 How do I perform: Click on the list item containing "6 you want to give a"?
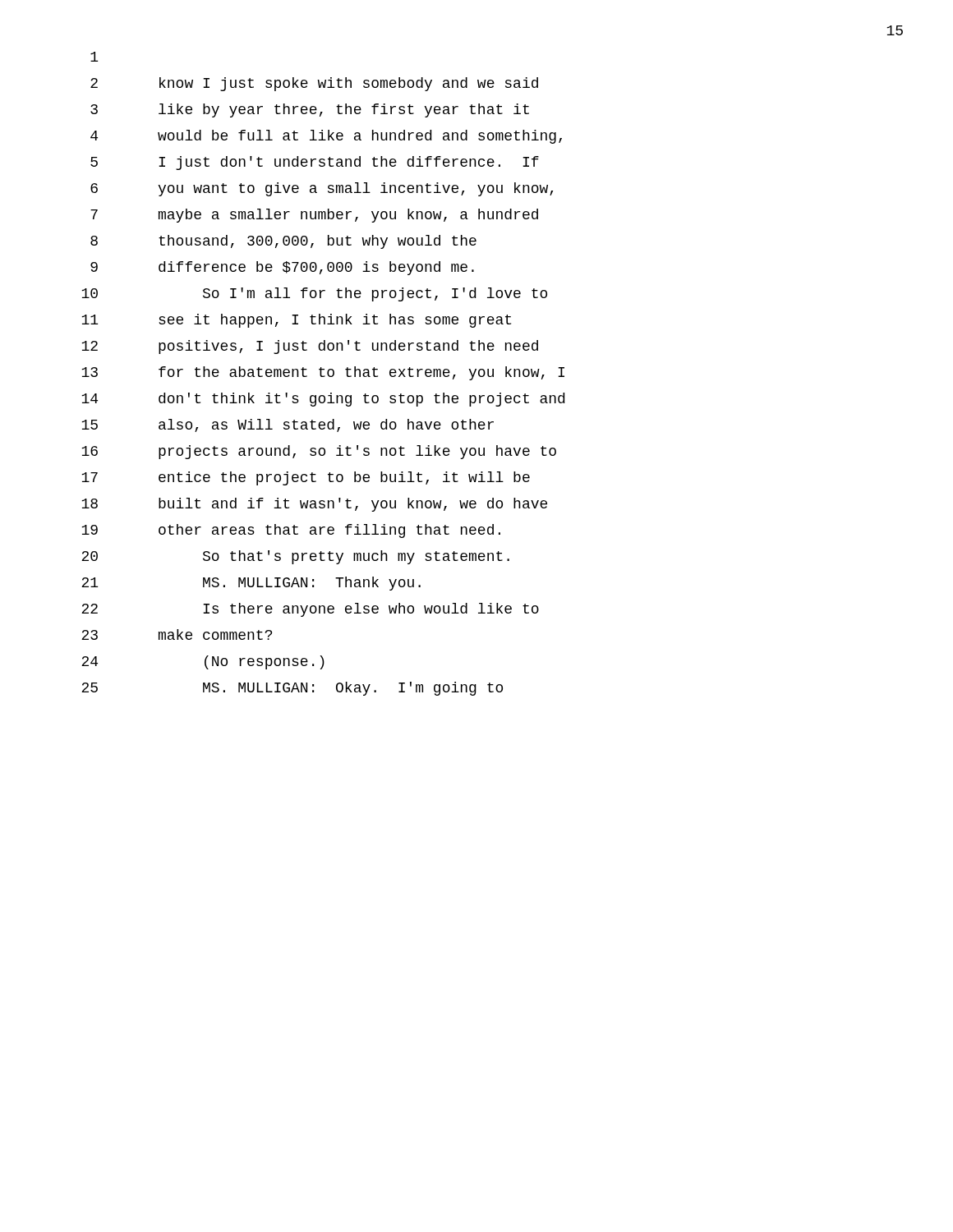tap(303, 189)
